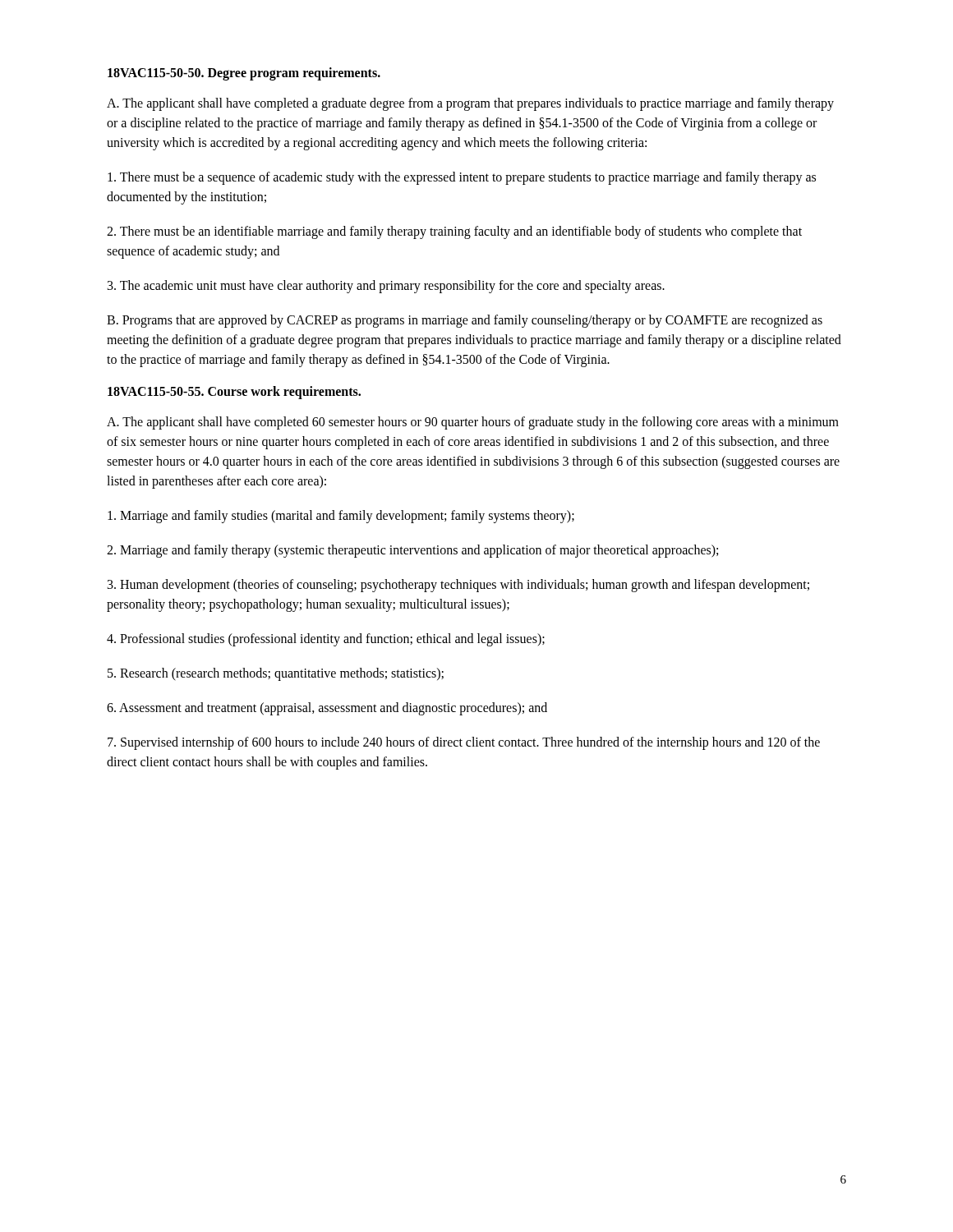This screenshot has width=953, height=1232.
Task: Locate the text "18VAC115-50-55. Course work requirements."
Action: coord(234,391)
